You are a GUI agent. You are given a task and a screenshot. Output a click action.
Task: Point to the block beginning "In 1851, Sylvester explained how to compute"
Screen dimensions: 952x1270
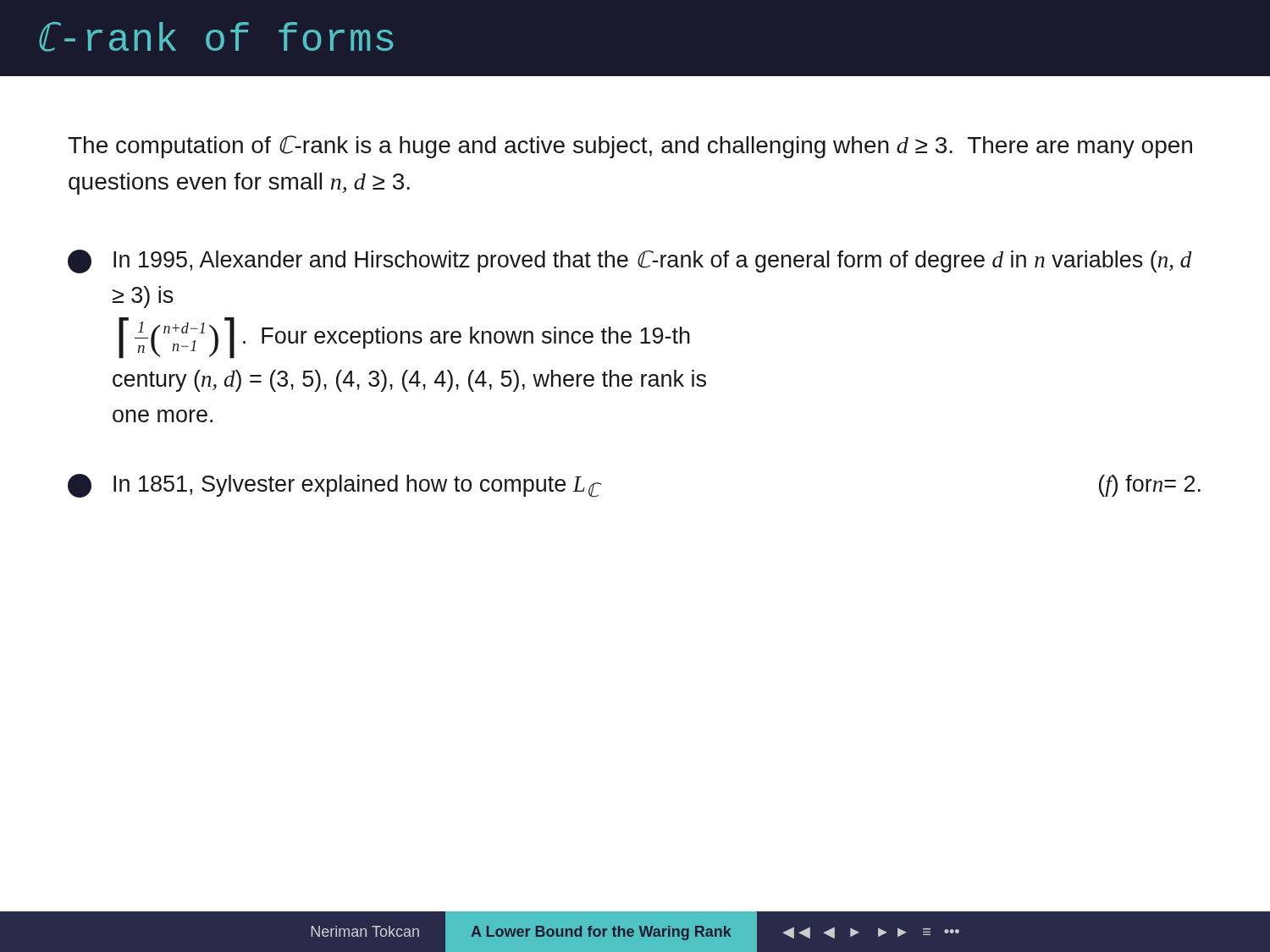point(329,485)
